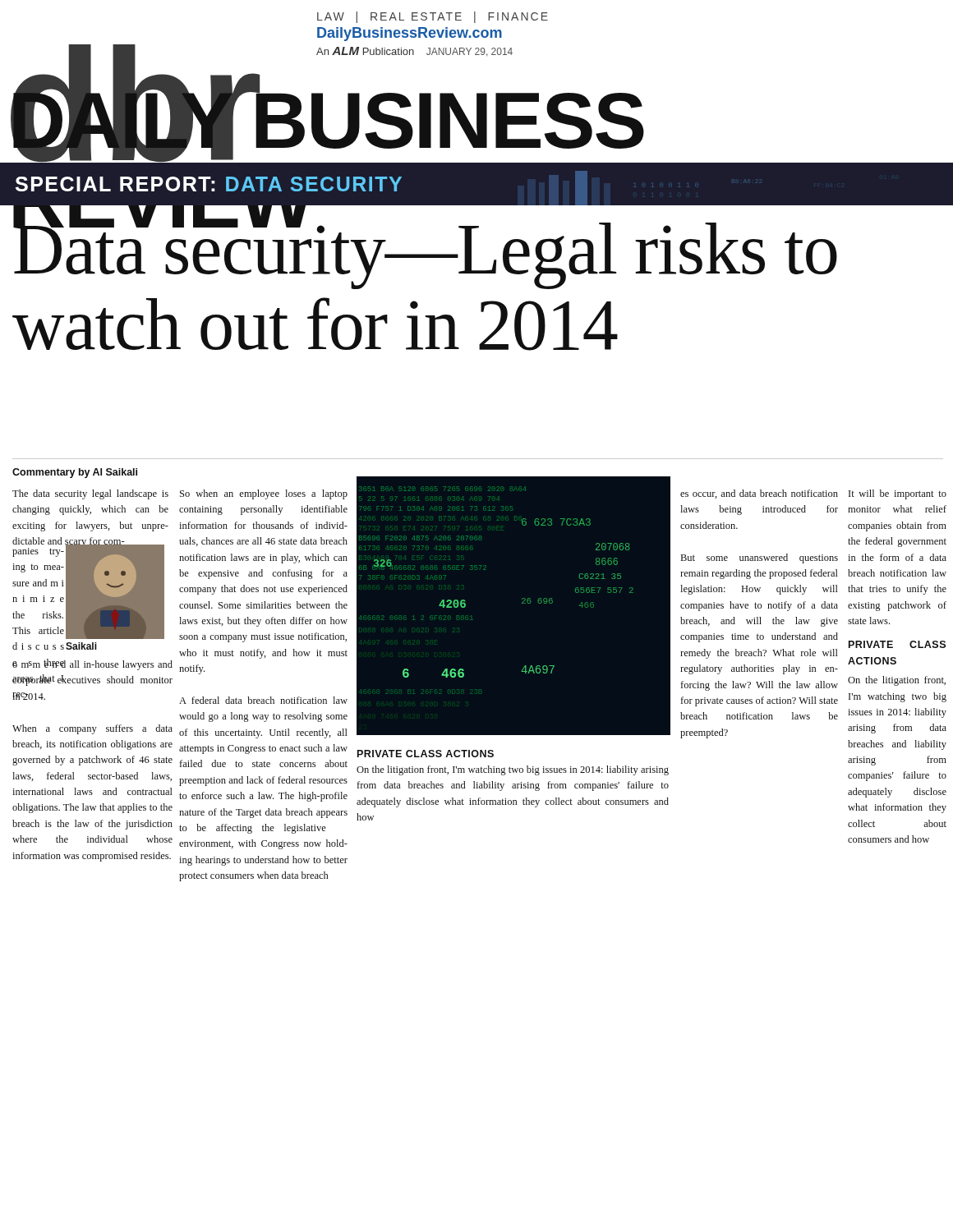Locate the text "PRIVATE CLASS ACTIONS"
The width and height of the screenshot is (953, 1232).
(426, 754)
